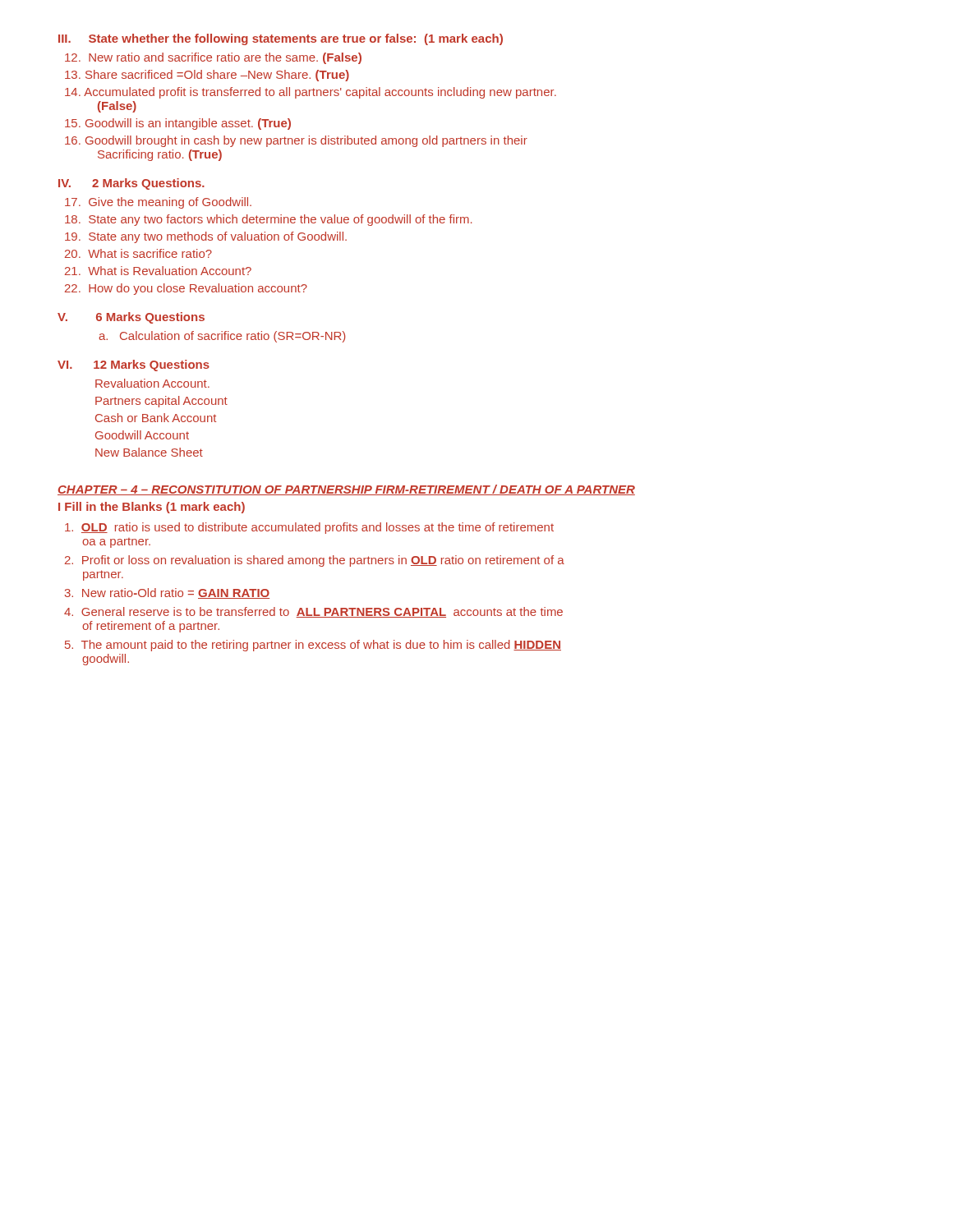Find the list item that reads "22. How do you close Revaluation"

tap(186, 288)
